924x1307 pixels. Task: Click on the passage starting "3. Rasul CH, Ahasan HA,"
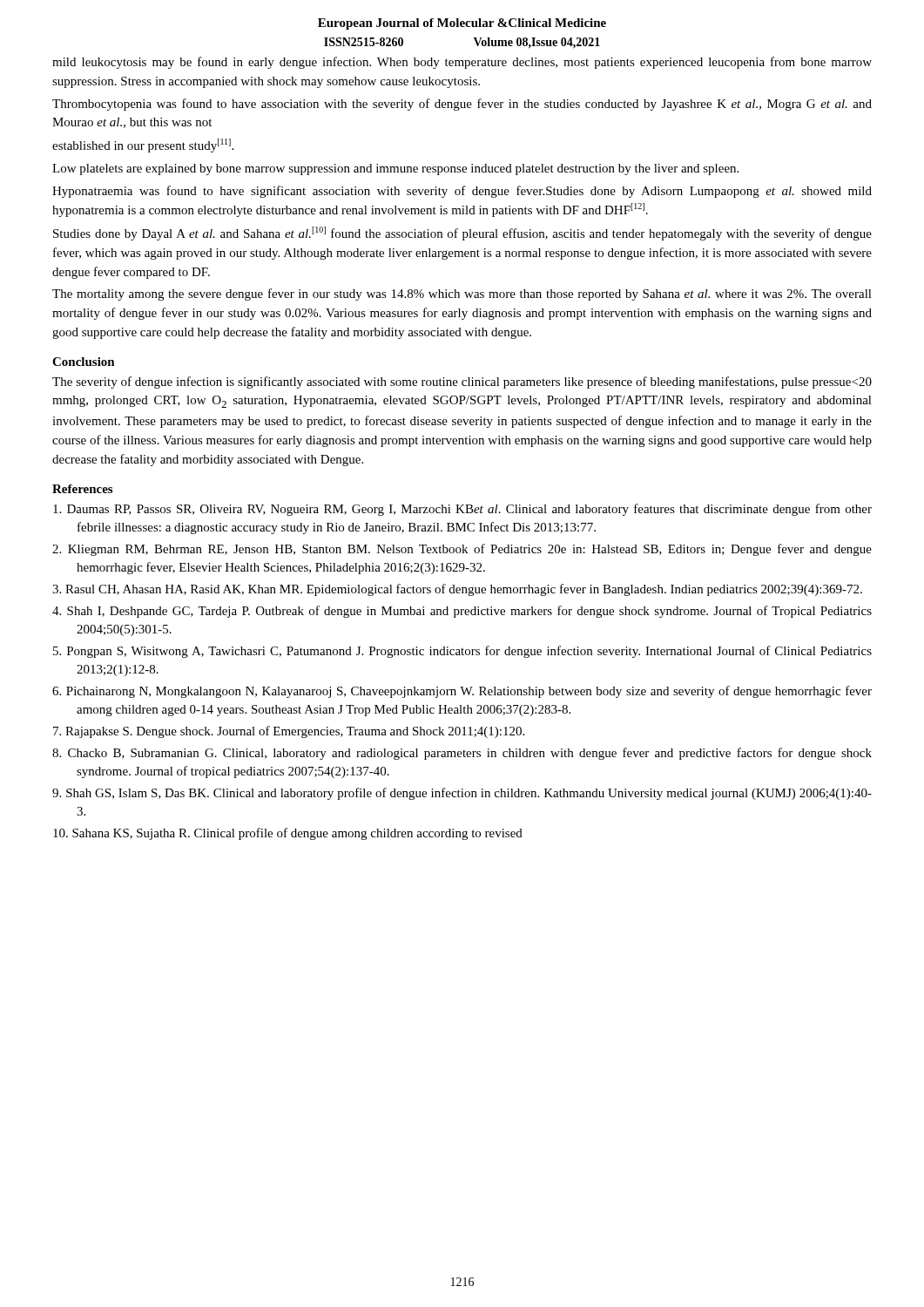458,589
